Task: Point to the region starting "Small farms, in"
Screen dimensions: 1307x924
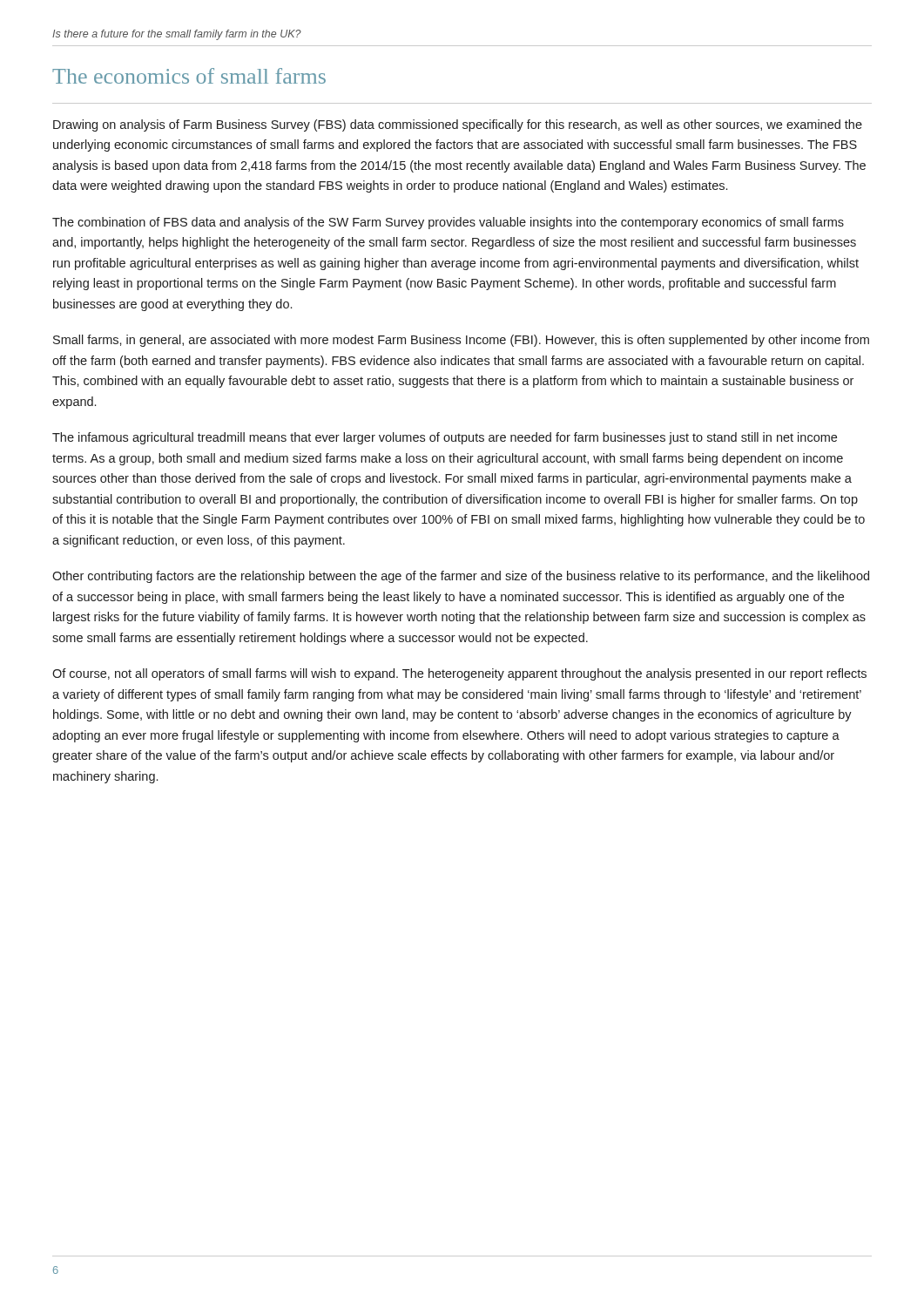Action: pos(462,371)
